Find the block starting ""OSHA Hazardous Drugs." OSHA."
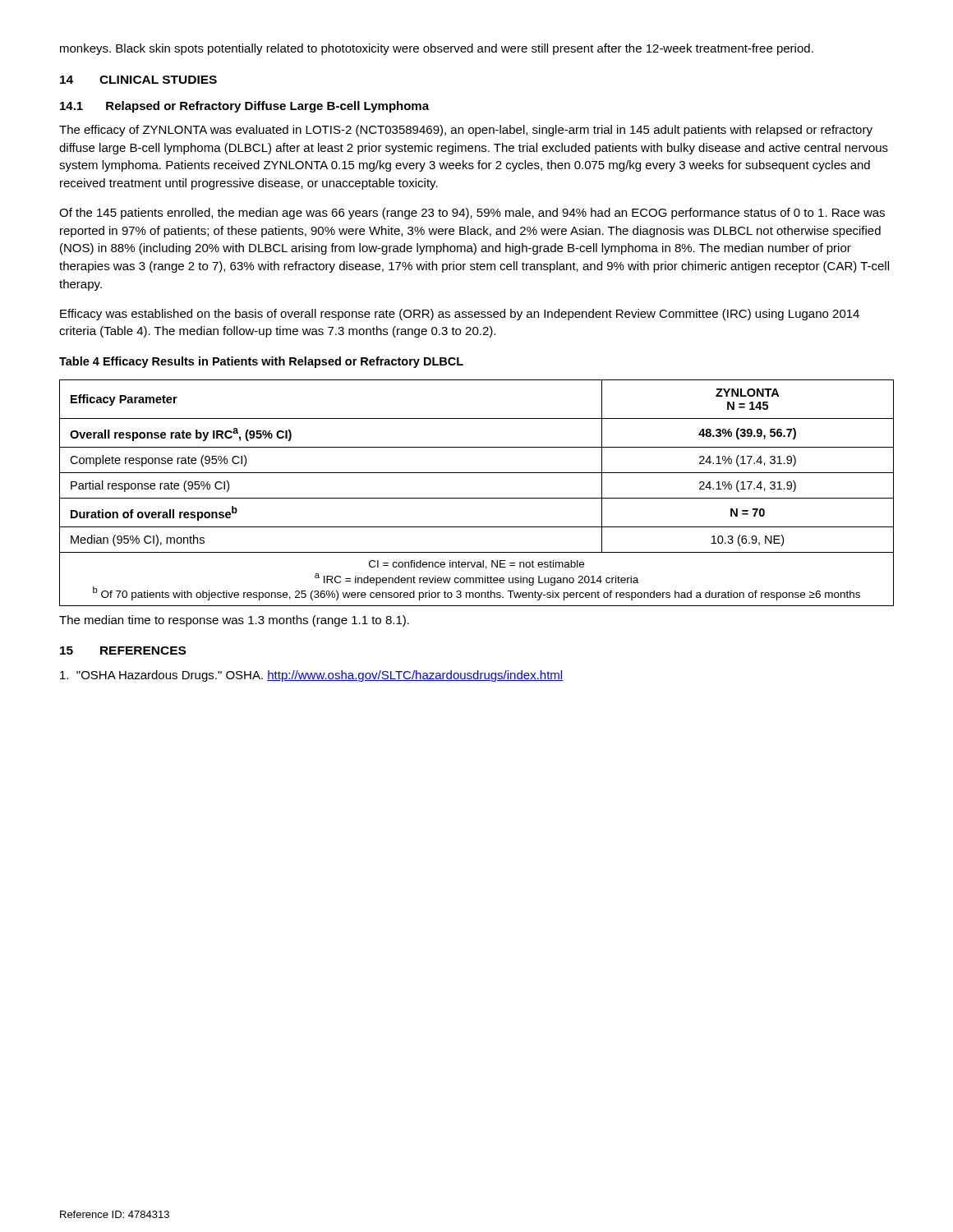 coord(311,675)
